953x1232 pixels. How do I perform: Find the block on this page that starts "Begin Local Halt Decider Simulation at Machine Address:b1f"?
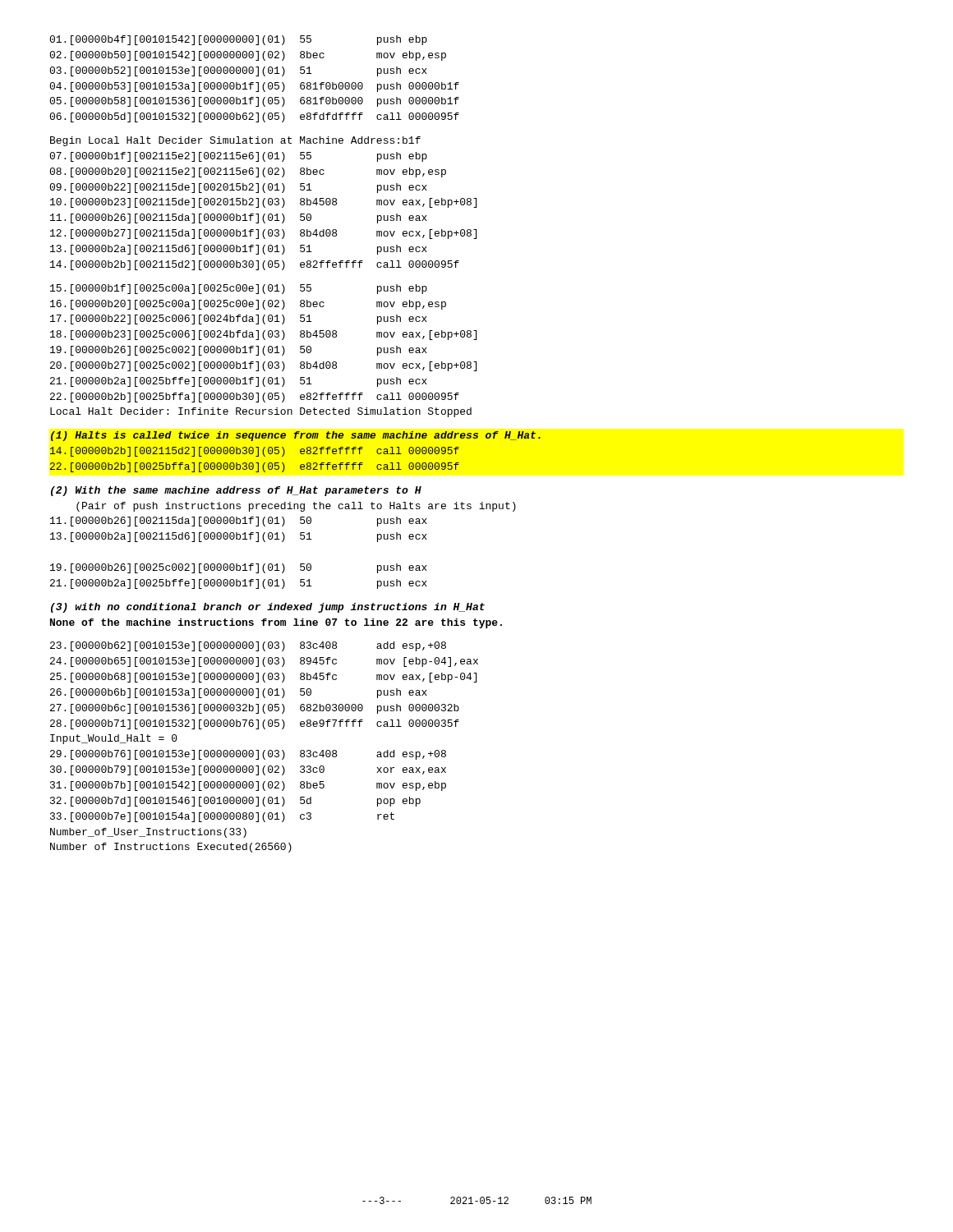click(476, 204)
